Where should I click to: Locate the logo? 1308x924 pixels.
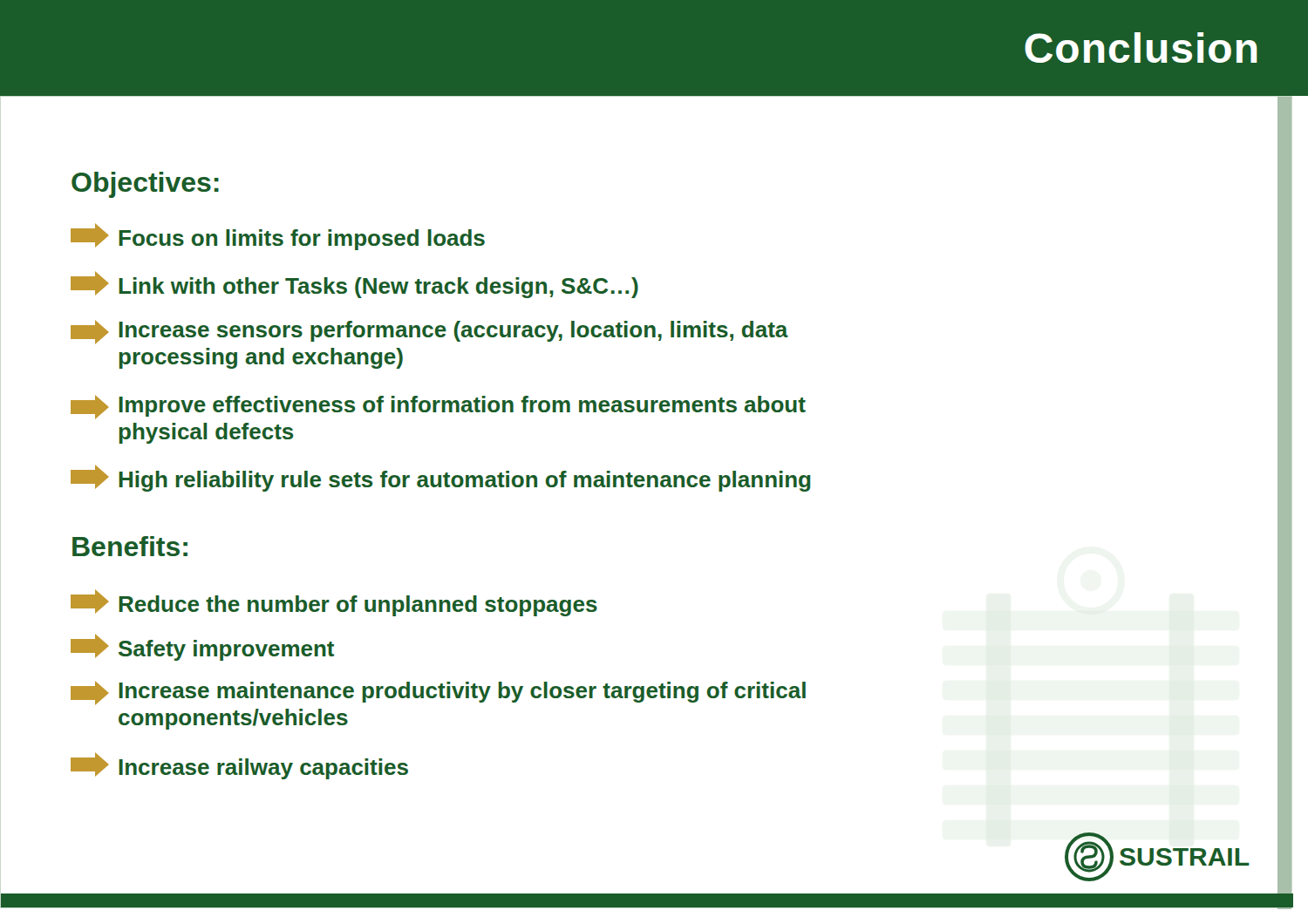coord(1161,857)
